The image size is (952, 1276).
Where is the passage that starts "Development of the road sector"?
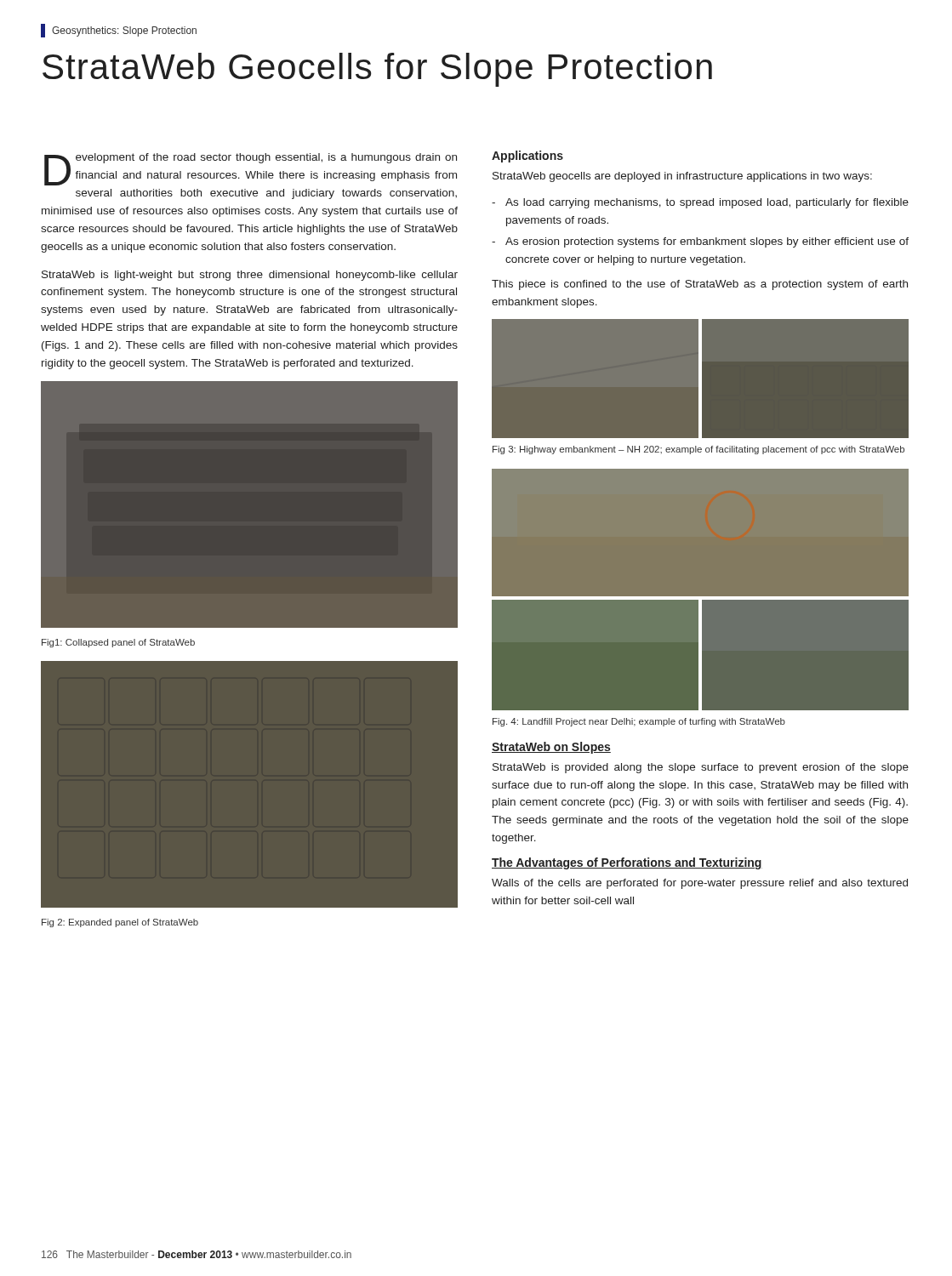[249, 201]
